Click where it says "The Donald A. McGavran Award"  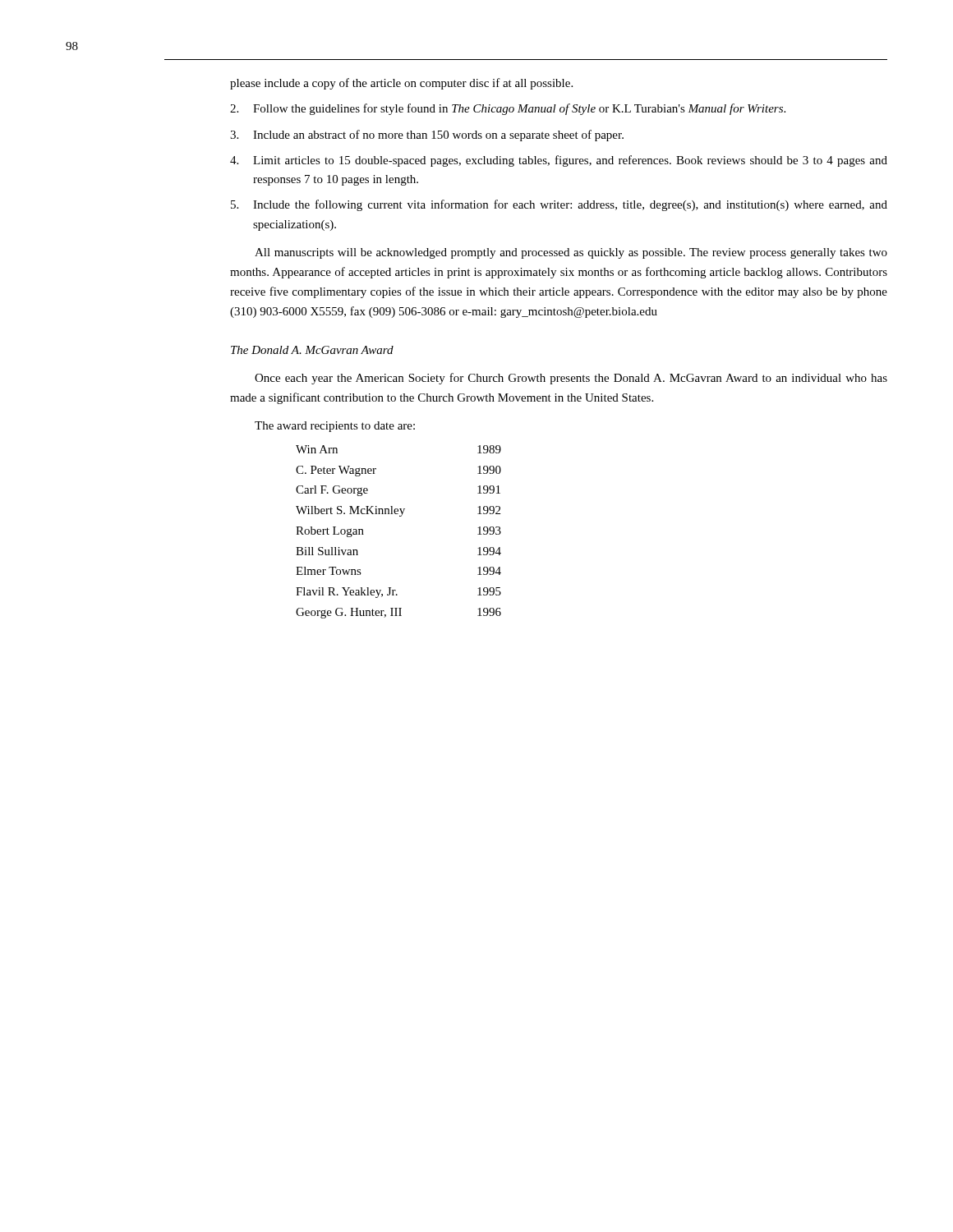coord(312,350)
